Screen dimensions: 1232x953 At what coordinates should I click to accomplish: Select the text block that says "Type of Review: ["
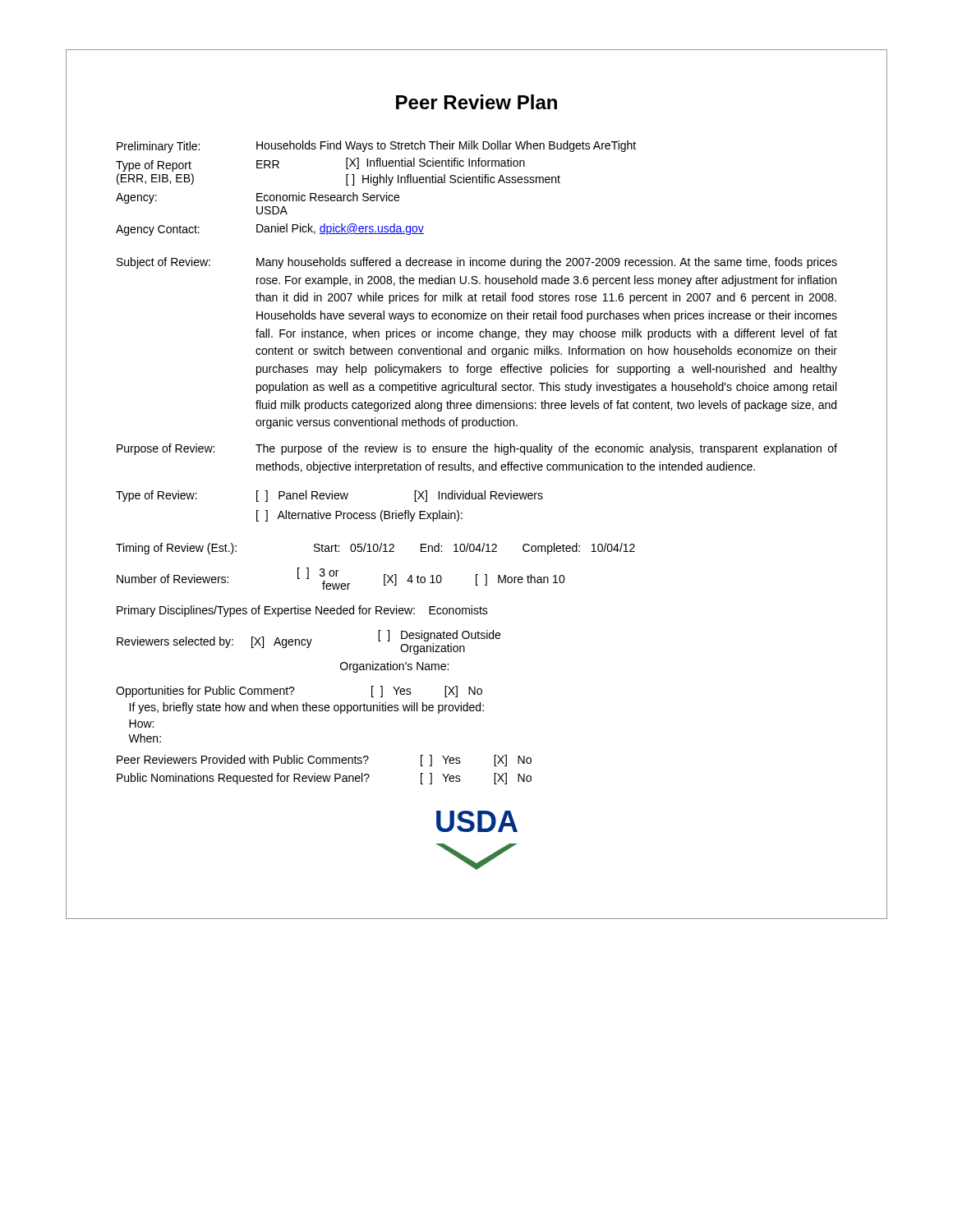point(476,505)
